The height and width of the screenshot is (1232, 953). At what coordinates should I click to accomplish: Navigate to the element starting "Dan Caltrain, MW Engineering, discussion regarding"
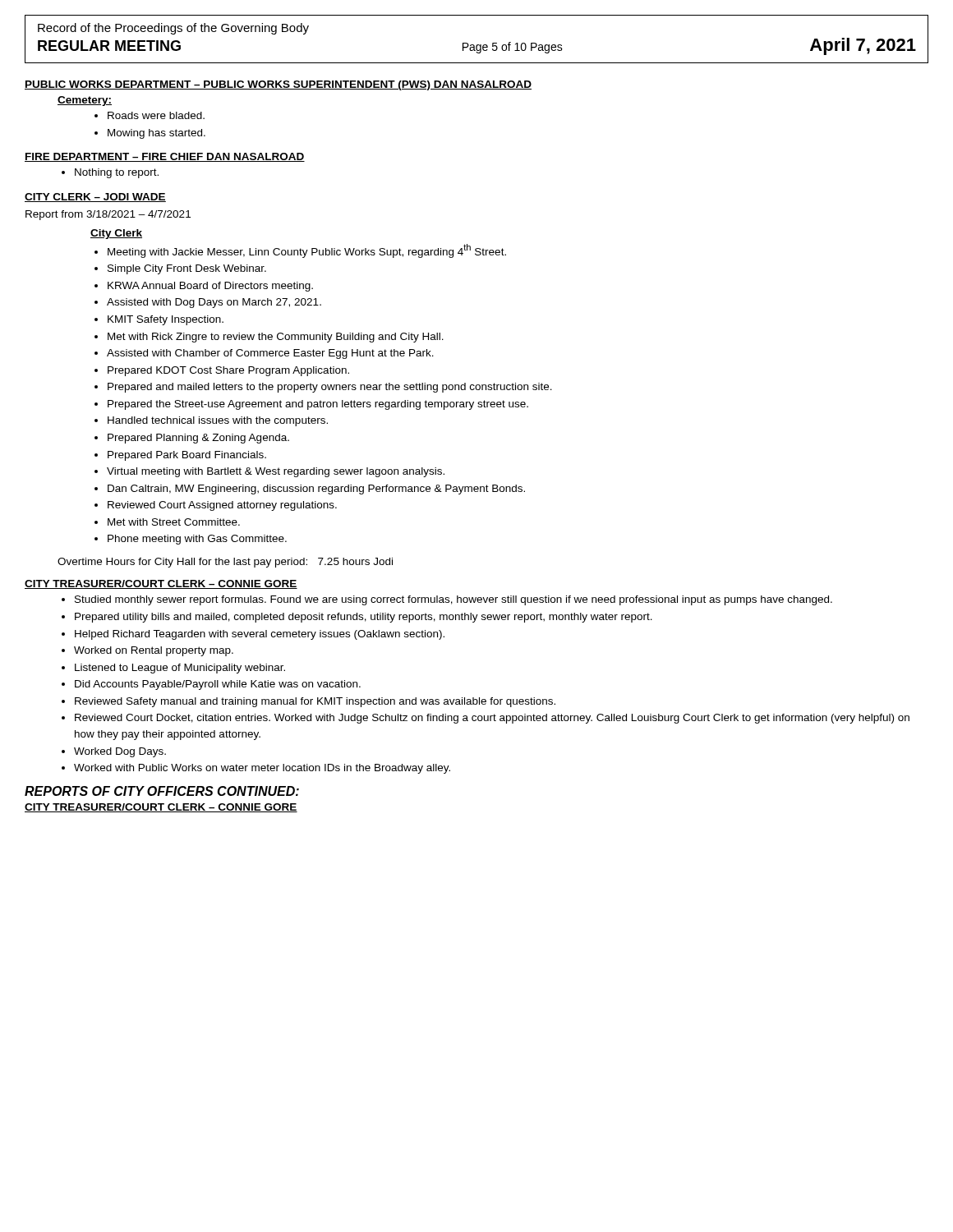(316, 488)
